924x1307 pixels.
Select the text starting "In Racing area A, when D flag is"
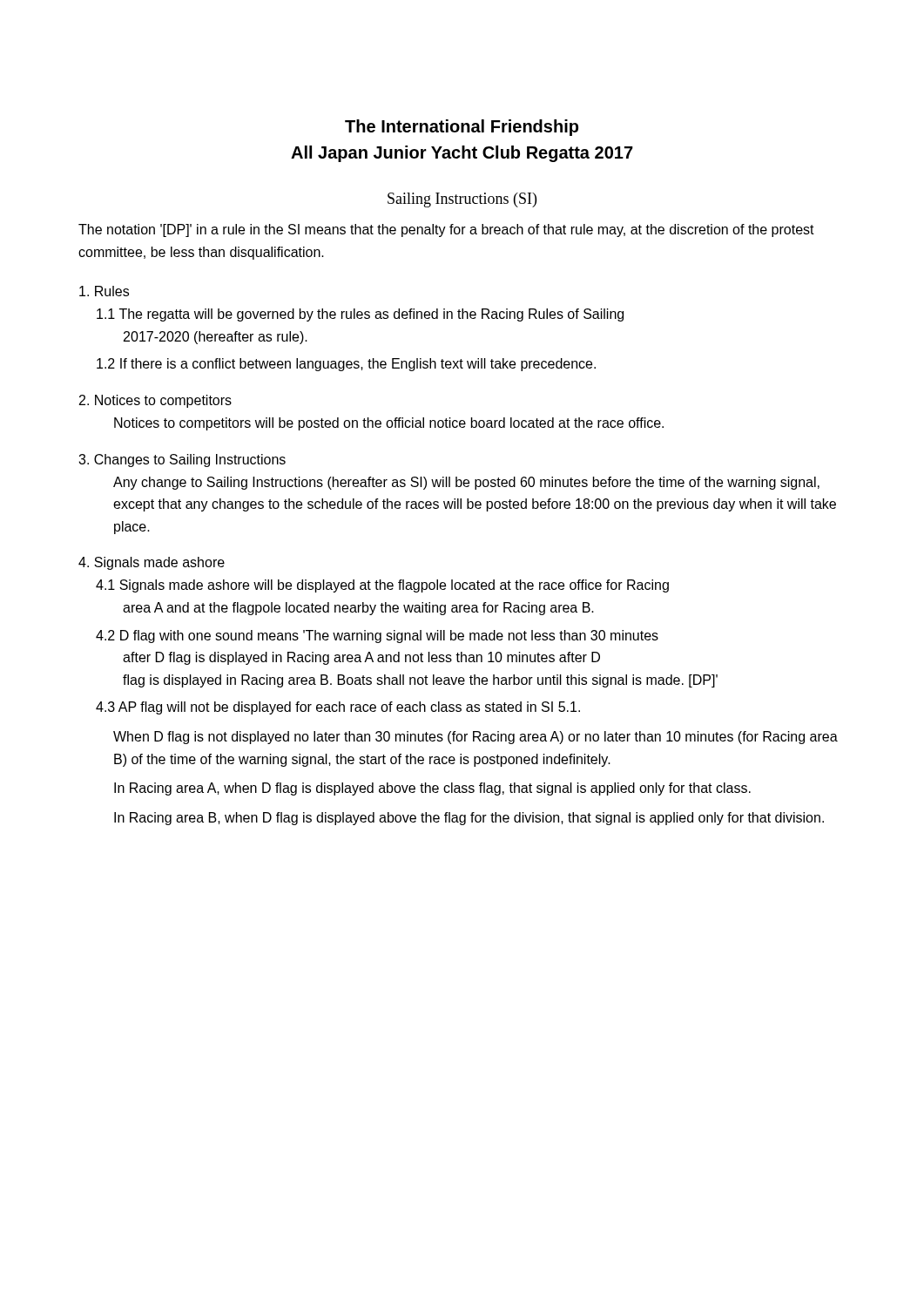432,788
